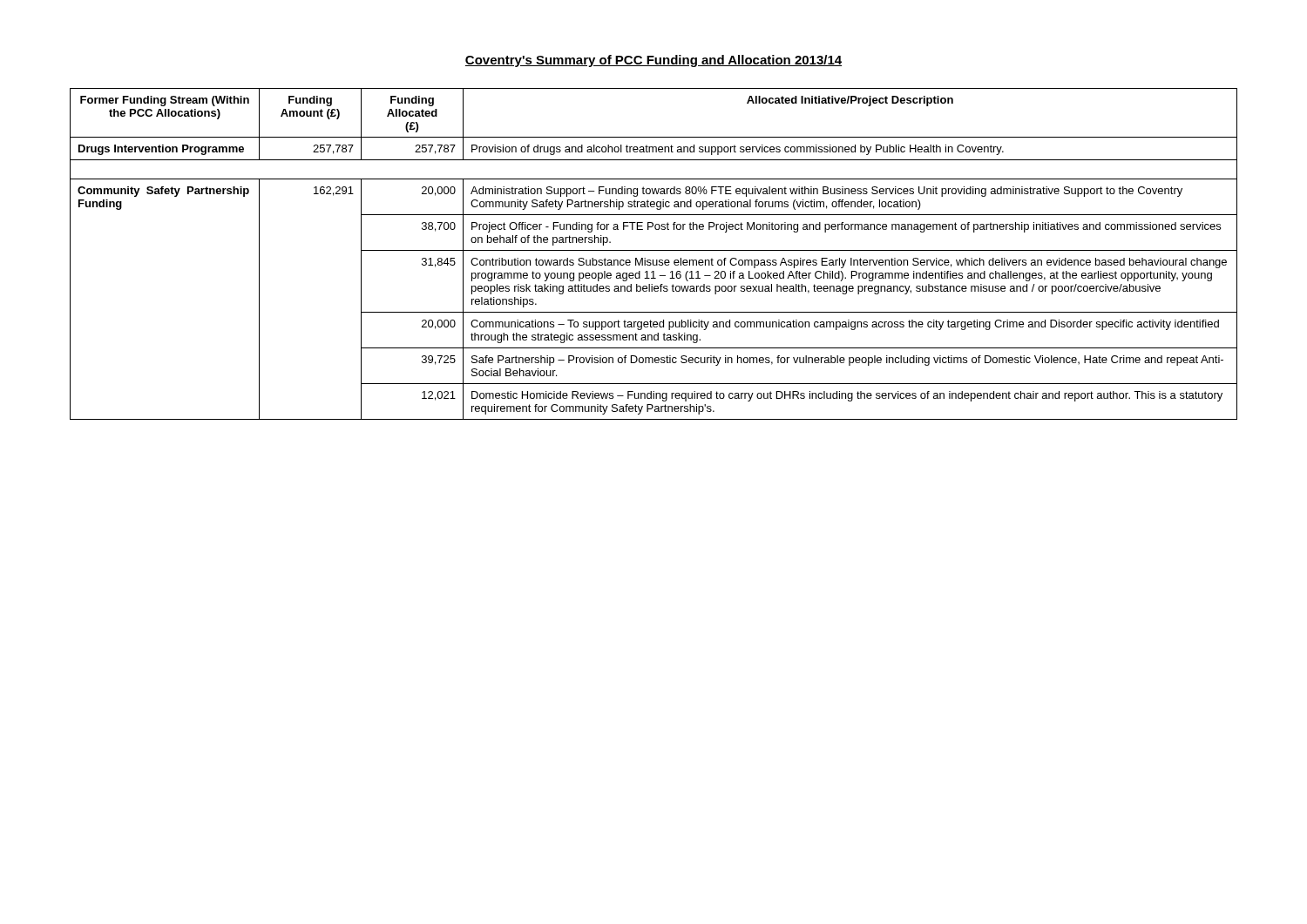Image resolution: width=1307 pixels, height=924 pixels.
Task: Select the title
Action: (654, 60)
